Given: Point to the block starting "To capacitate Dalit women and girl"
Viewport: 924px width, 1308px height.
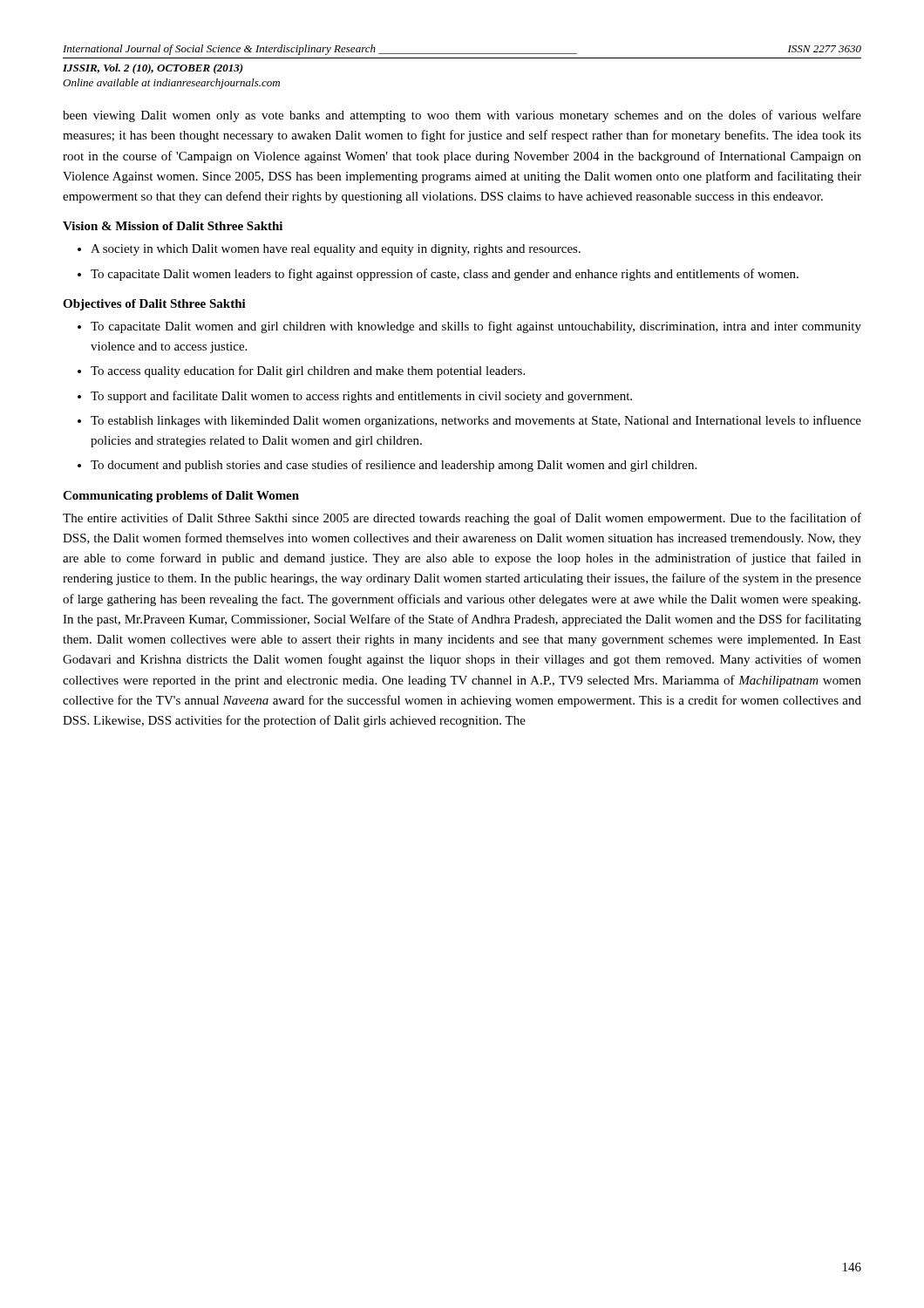Looking at the screenshot, I should click(476, 336).
